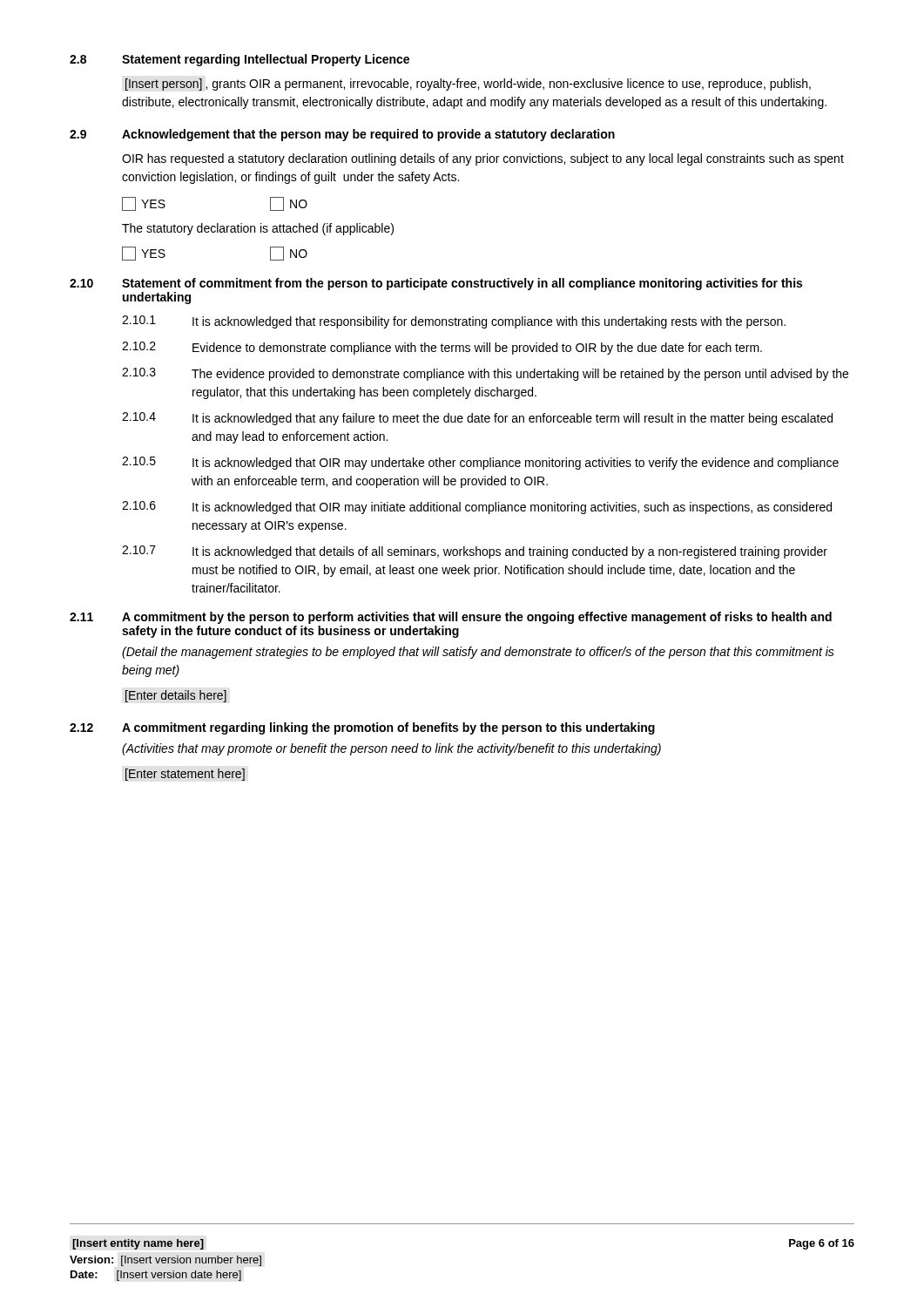Point to the block starting "The statutory declaration is attached (if"

click(258, 228)
